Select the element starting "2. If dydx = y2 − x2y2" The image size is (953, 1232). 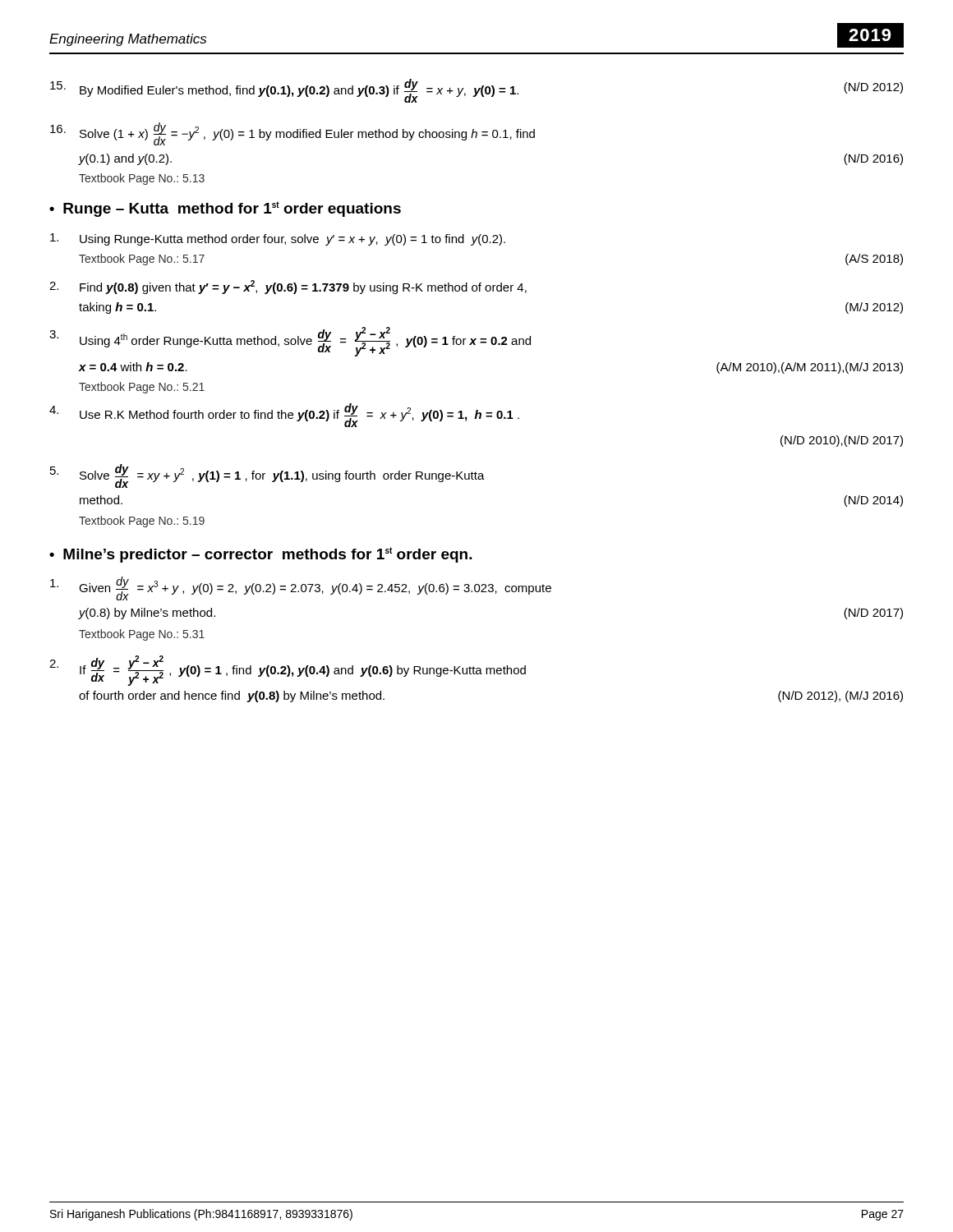pyautogui.click(x=476, y=680)
